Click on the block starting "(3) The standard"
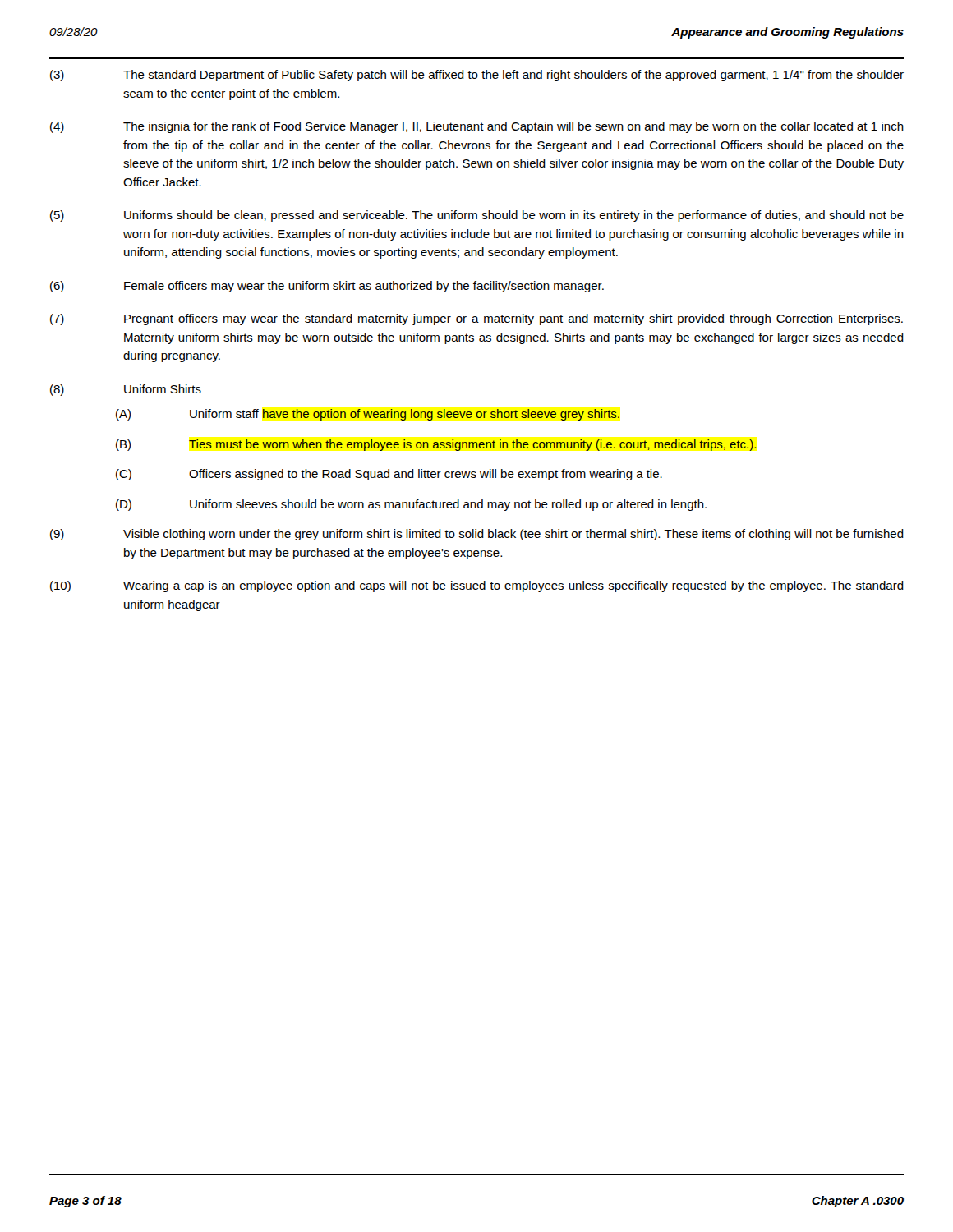The width and height of the screenshot is (953, 1232). pyautogui.click(x=476, y=84)
